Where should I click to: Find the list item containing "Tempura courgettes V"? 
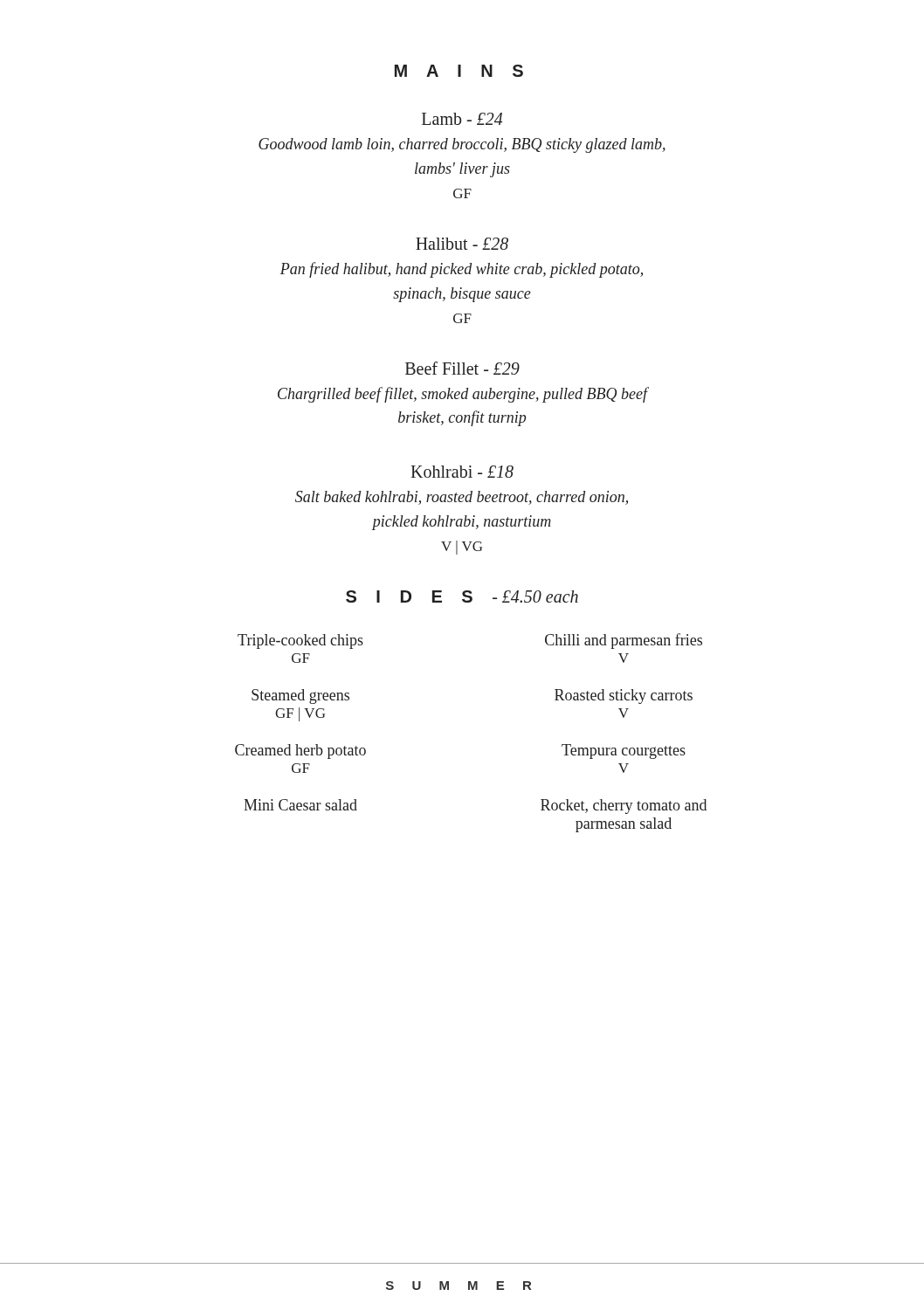(624, 759)
